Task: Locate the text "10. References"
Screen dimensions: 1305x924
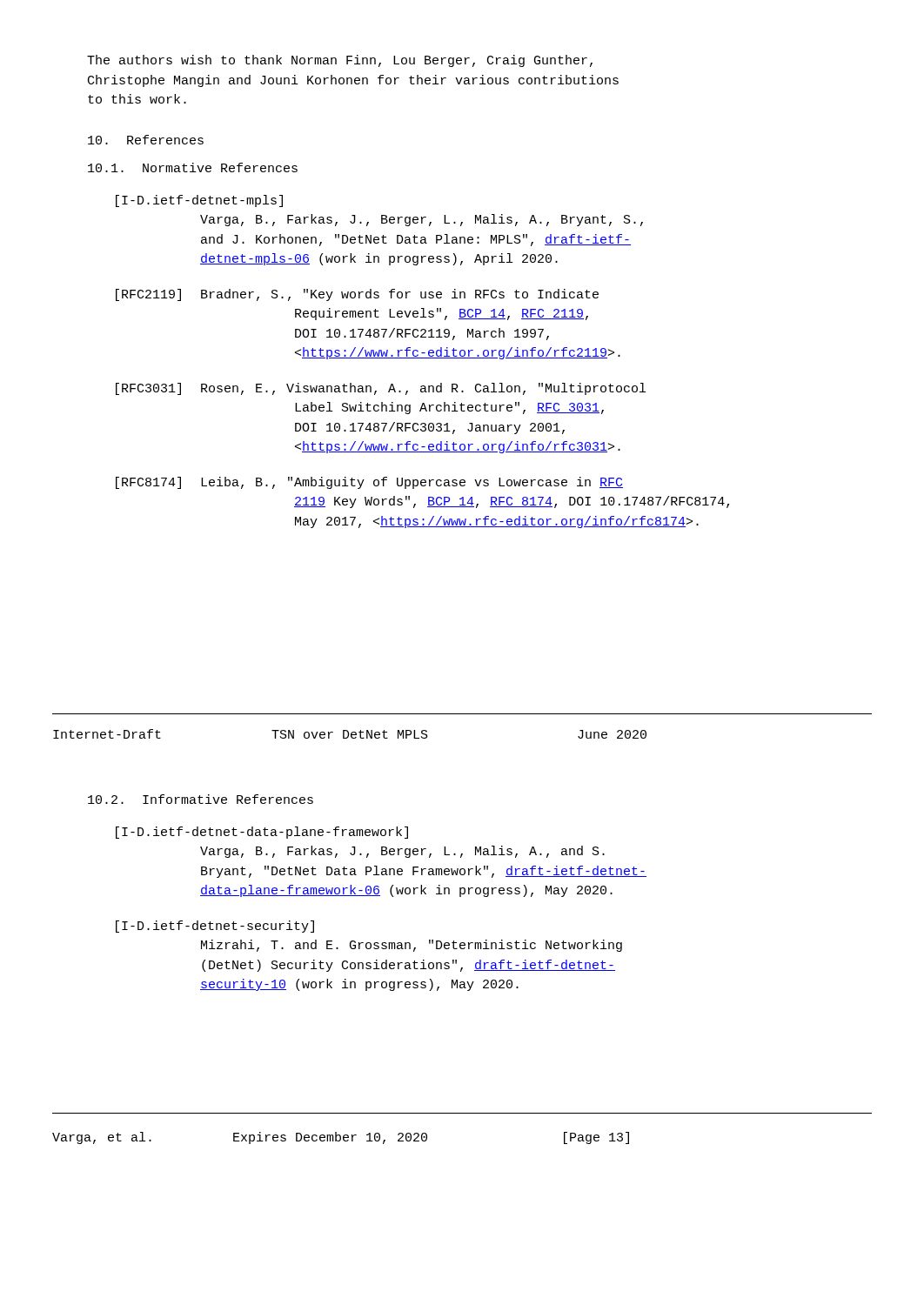Action: (146, 141)
